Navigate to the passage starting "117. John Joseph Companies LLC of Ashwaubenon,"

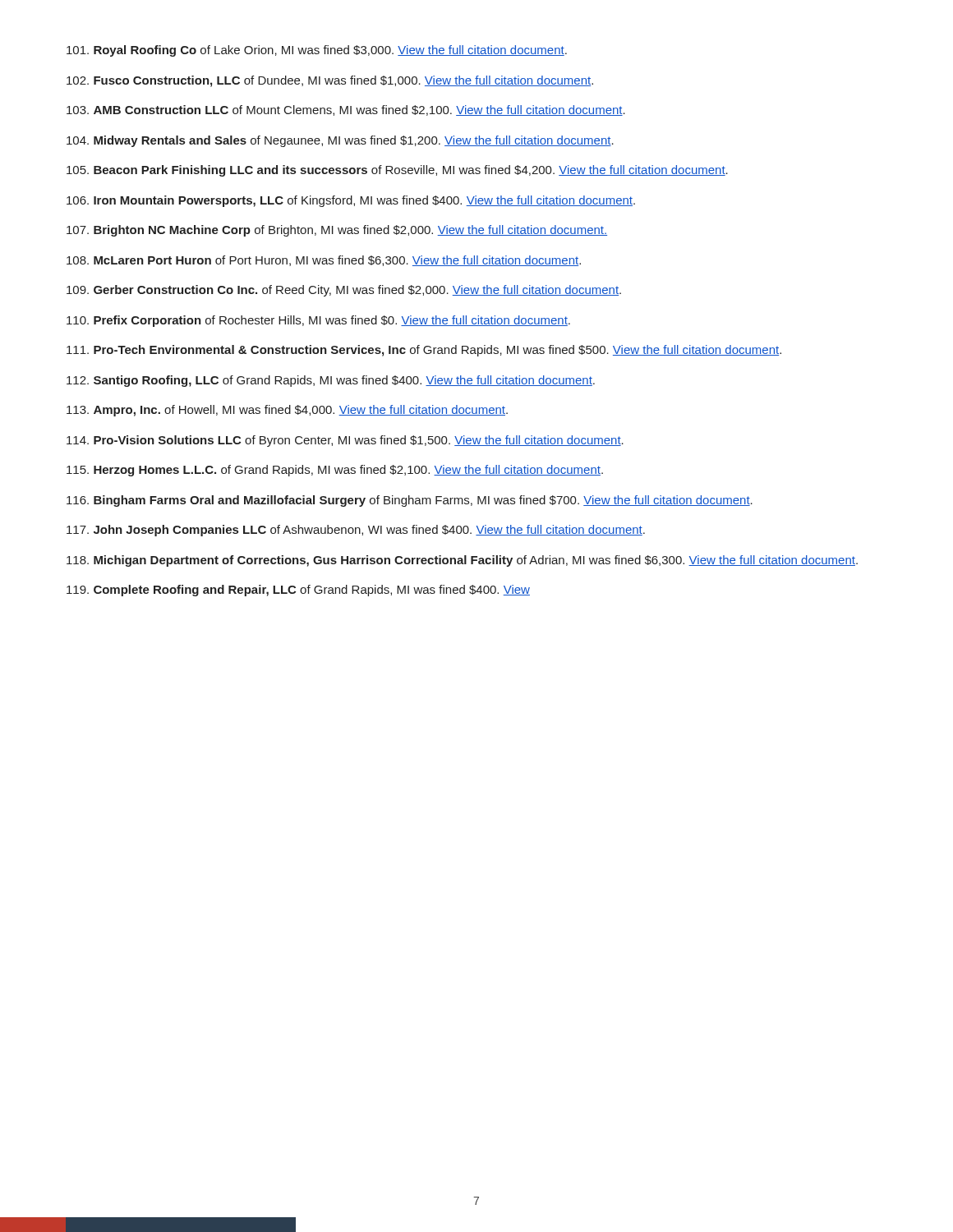(x=356, y=529)
